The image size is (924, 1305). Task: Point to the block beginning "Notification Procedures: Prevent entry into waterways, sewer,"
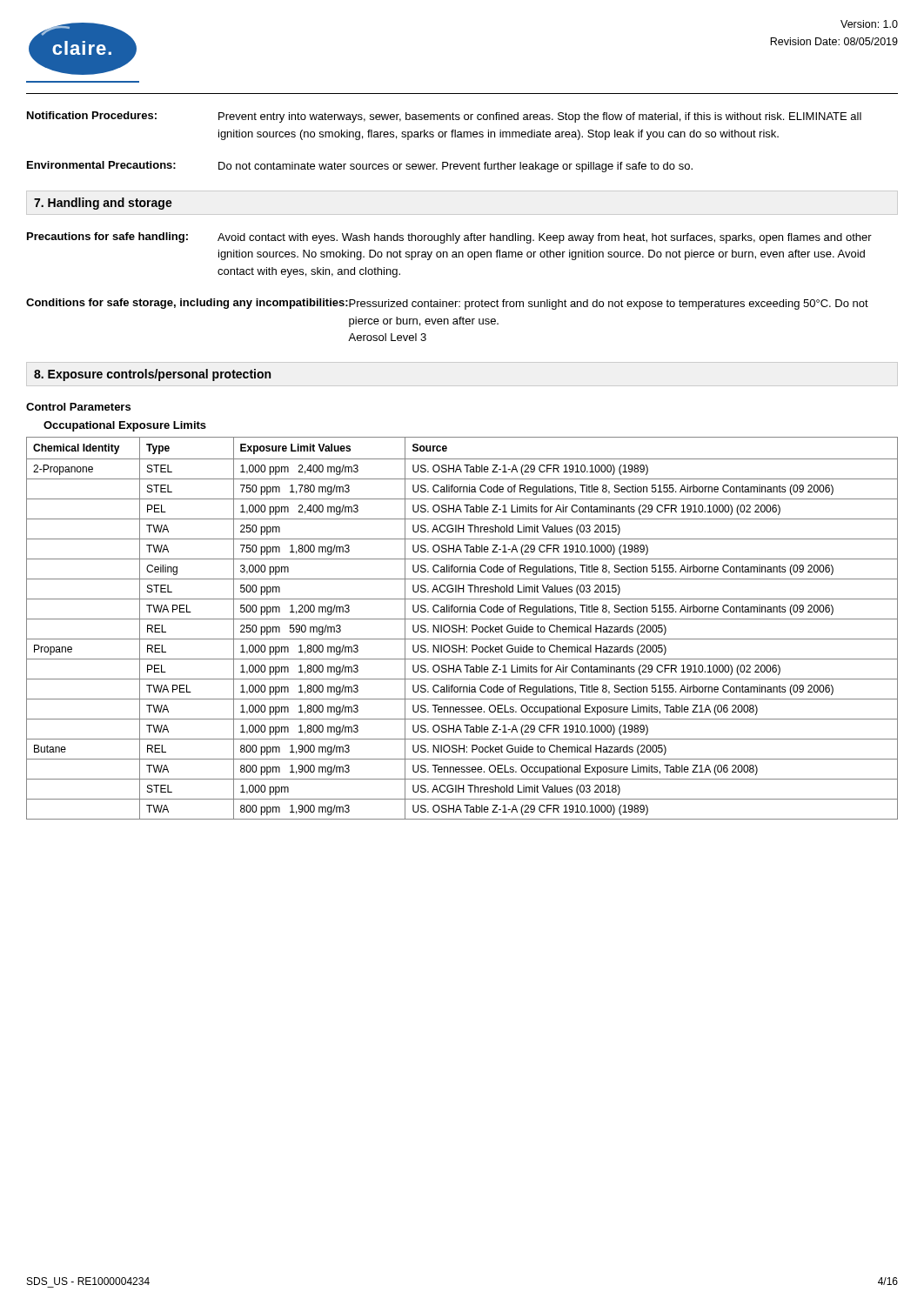tap(462, 125)
